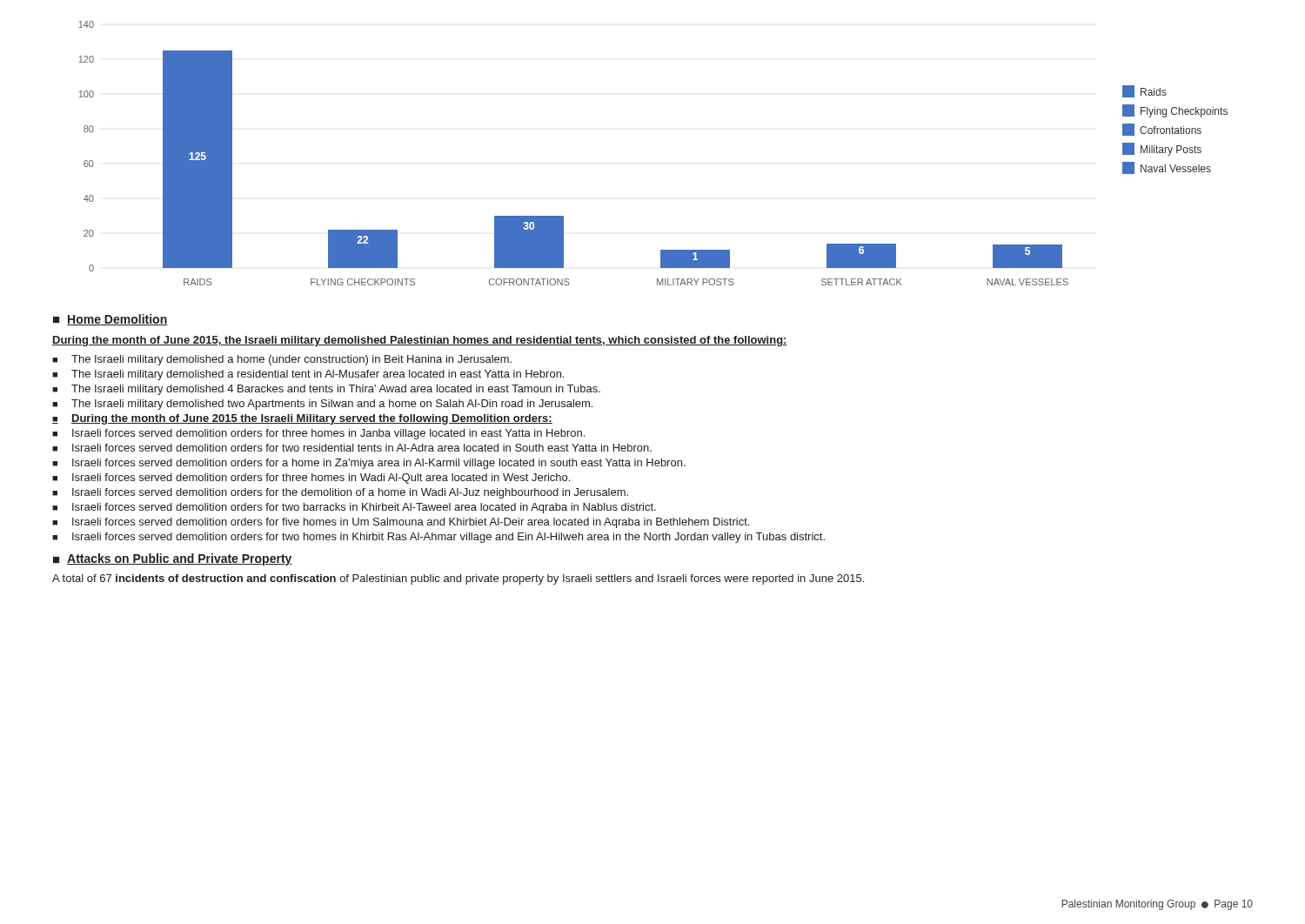Find the bar chart
This screenshot has width=1305, height=924.
pos(652,159)
